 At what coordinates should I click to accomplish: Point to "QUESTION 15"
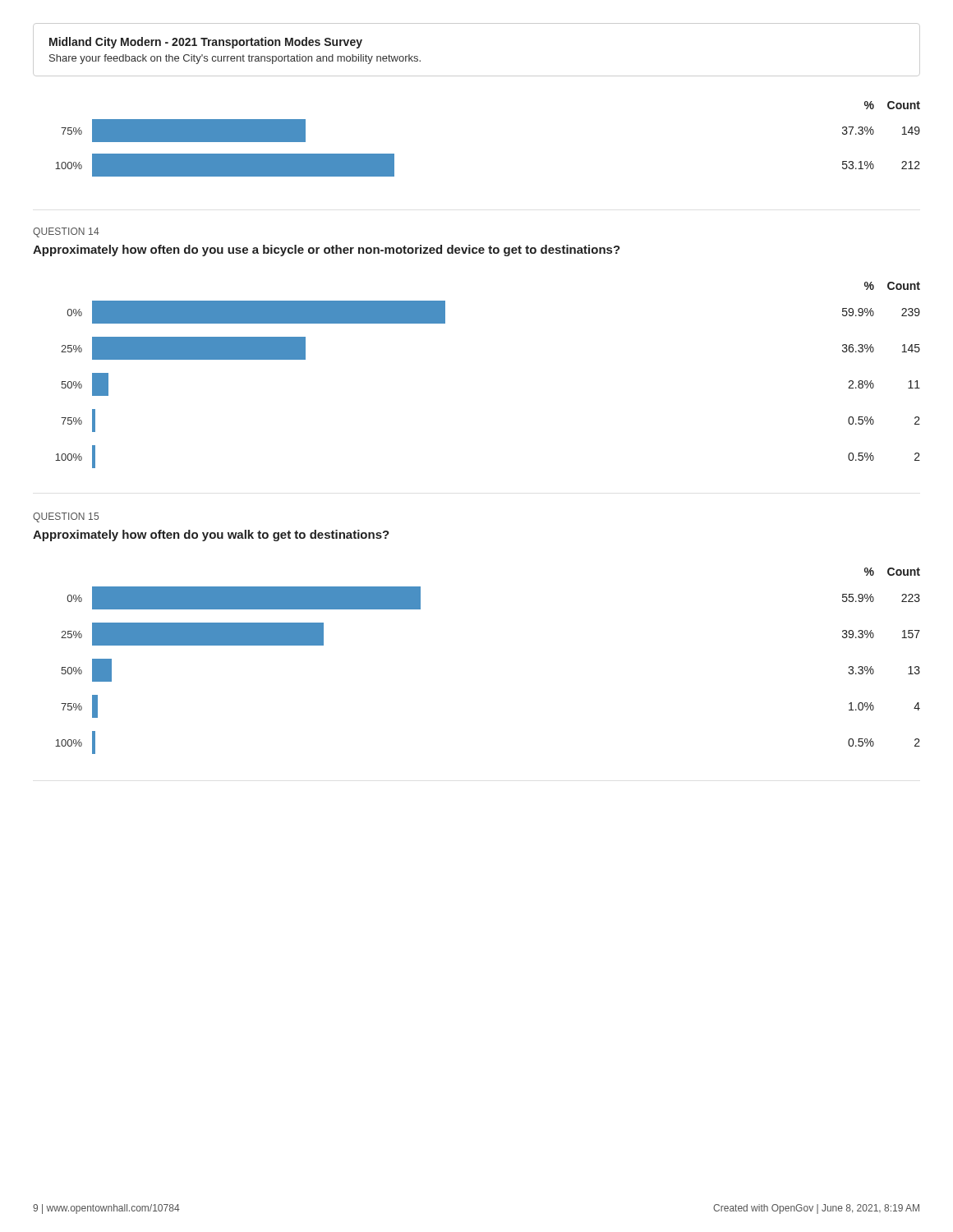coord(66,517)
